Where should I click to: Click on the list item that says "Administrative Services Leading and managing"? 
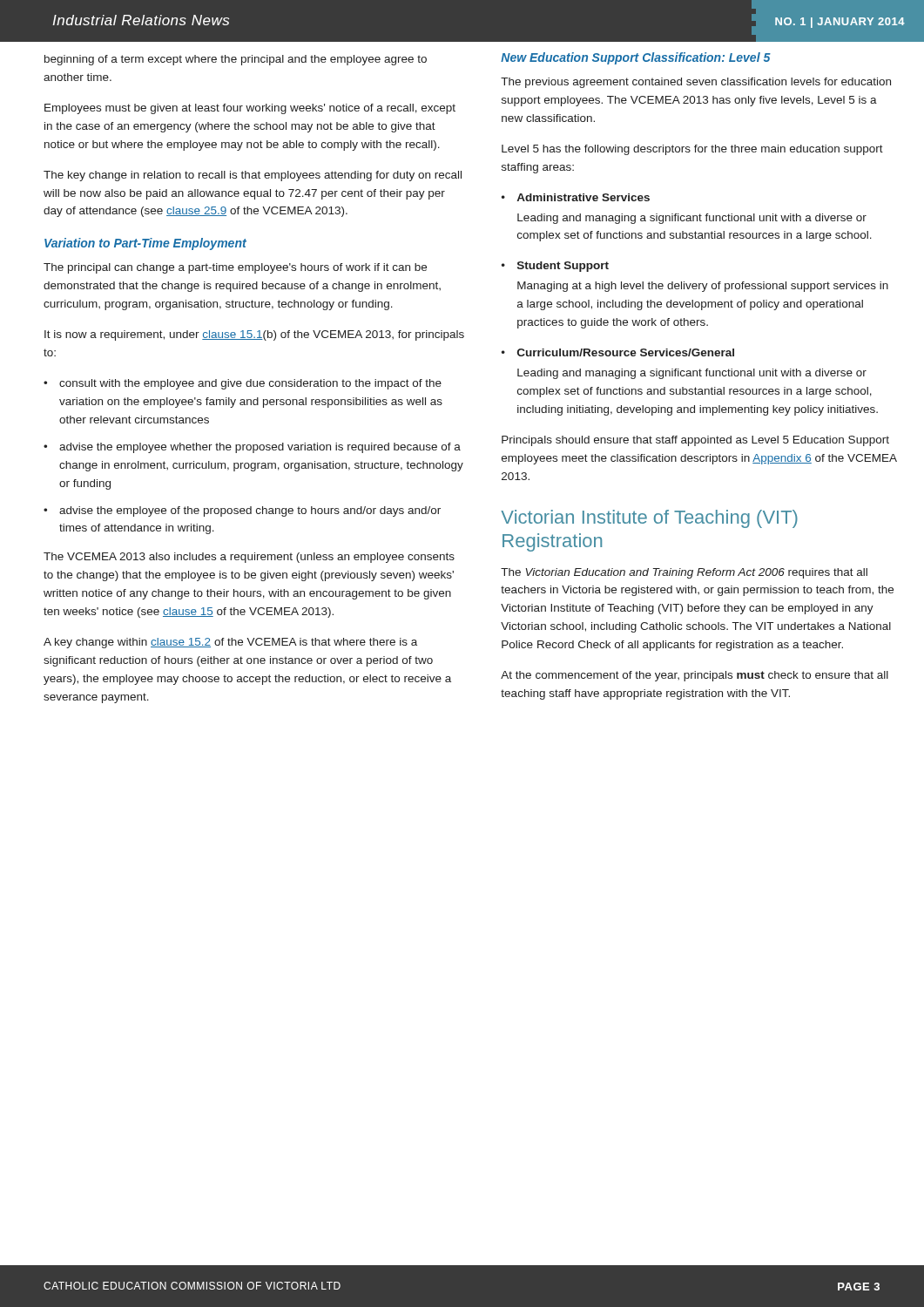707,218
